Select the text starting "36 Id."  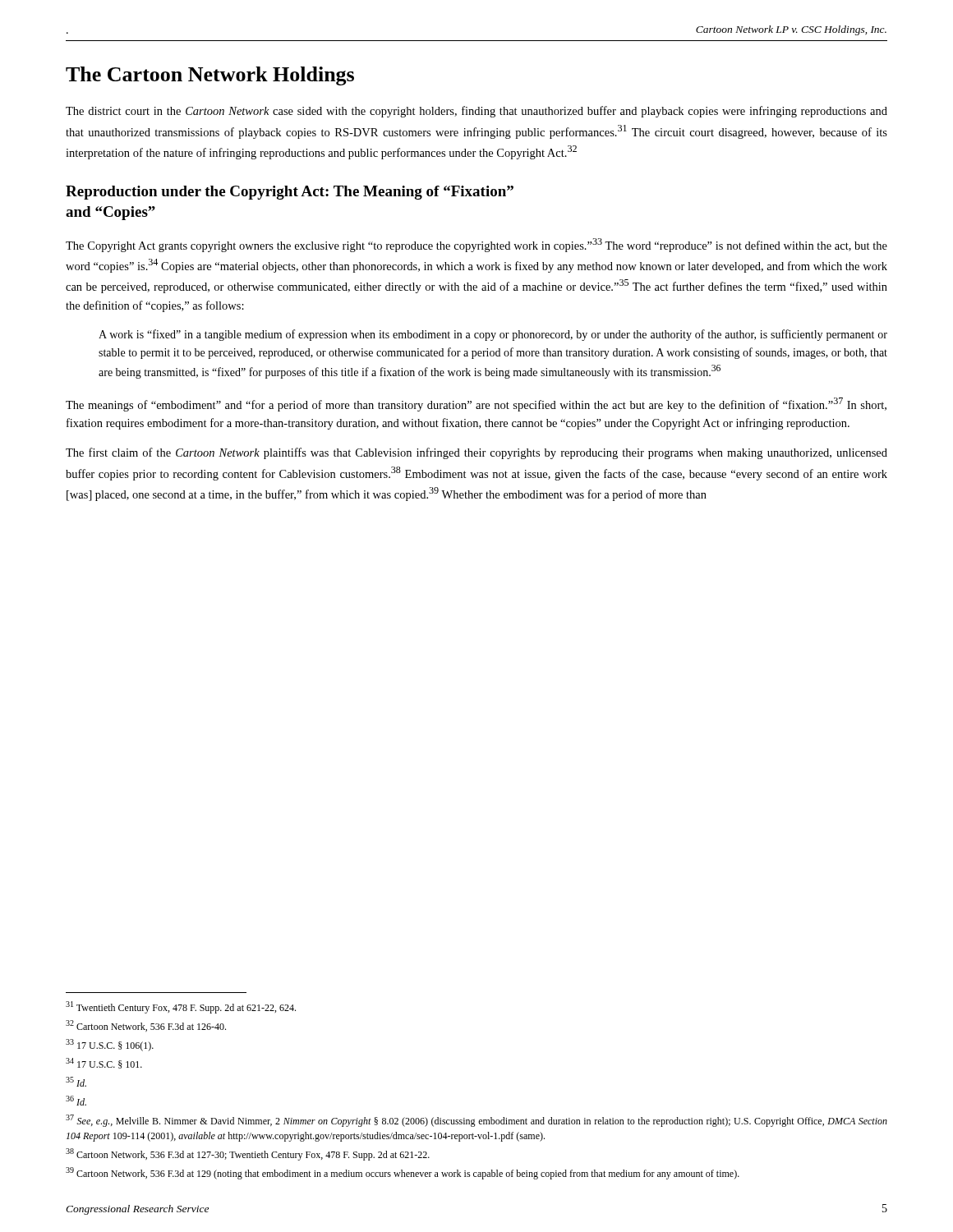(76, 1101)
